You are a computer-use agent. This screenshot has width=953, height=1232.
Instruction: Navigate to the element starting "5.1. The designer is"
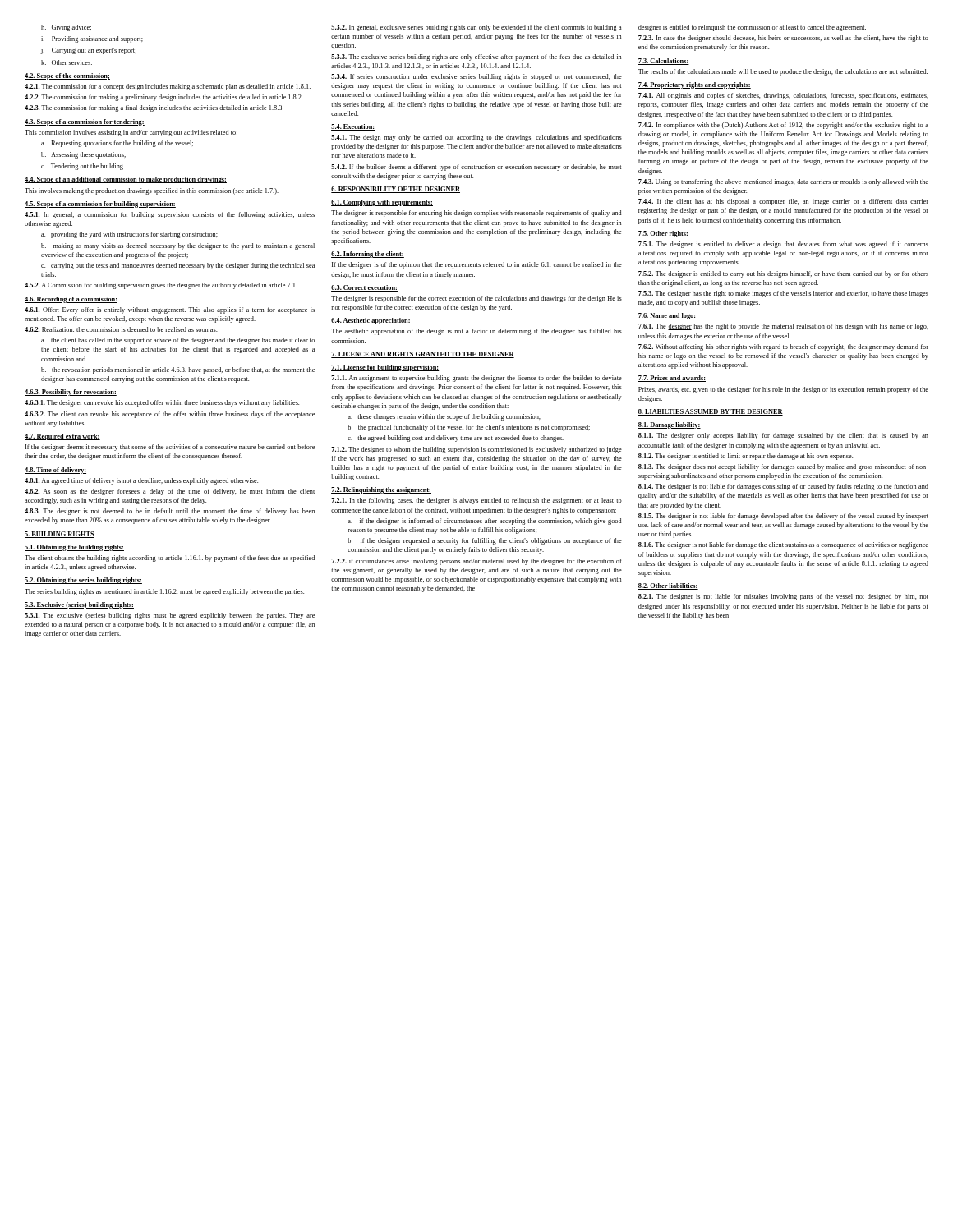(783, 253)
